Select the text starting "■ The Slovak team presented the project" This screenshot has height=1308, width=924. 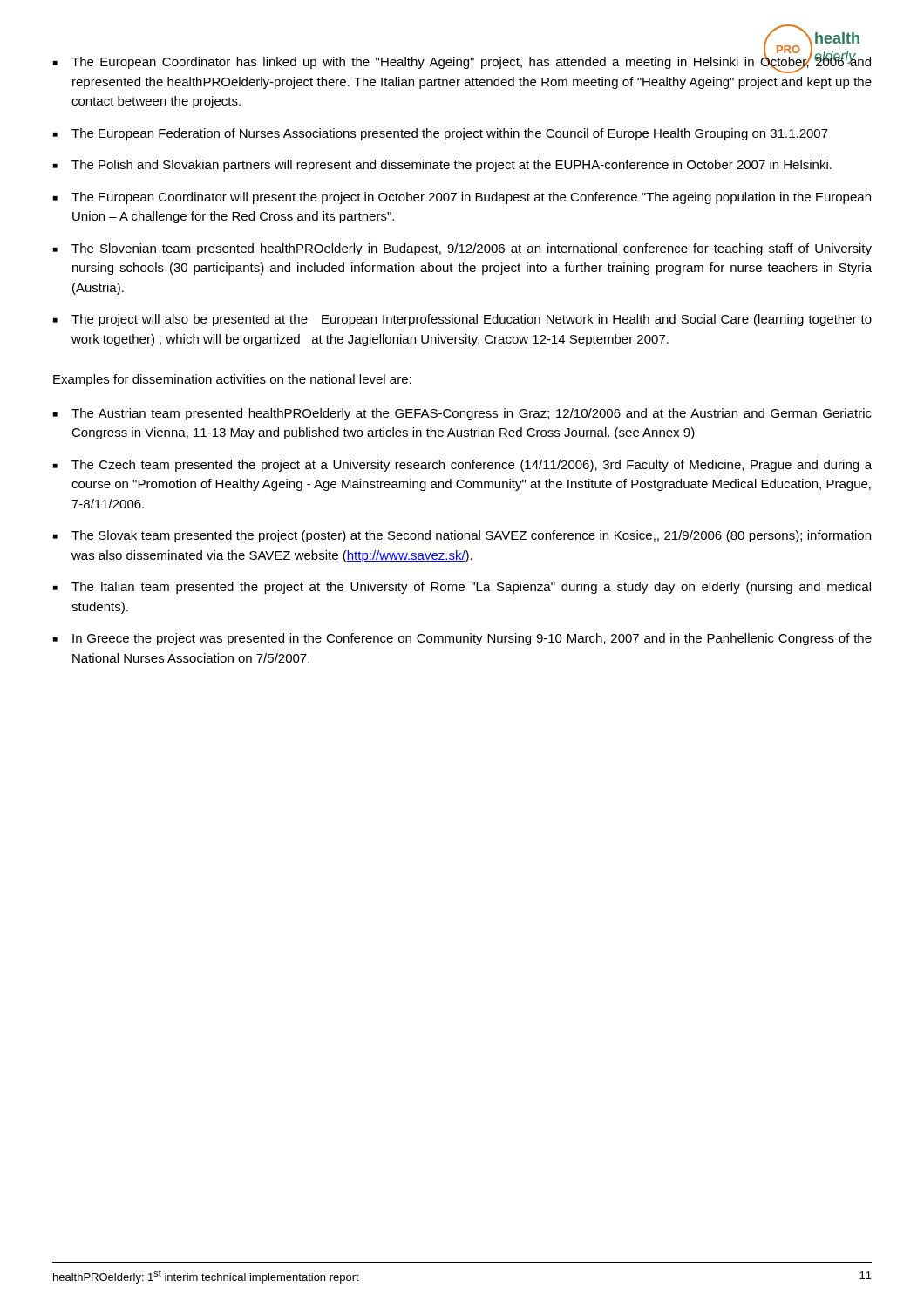462,545
